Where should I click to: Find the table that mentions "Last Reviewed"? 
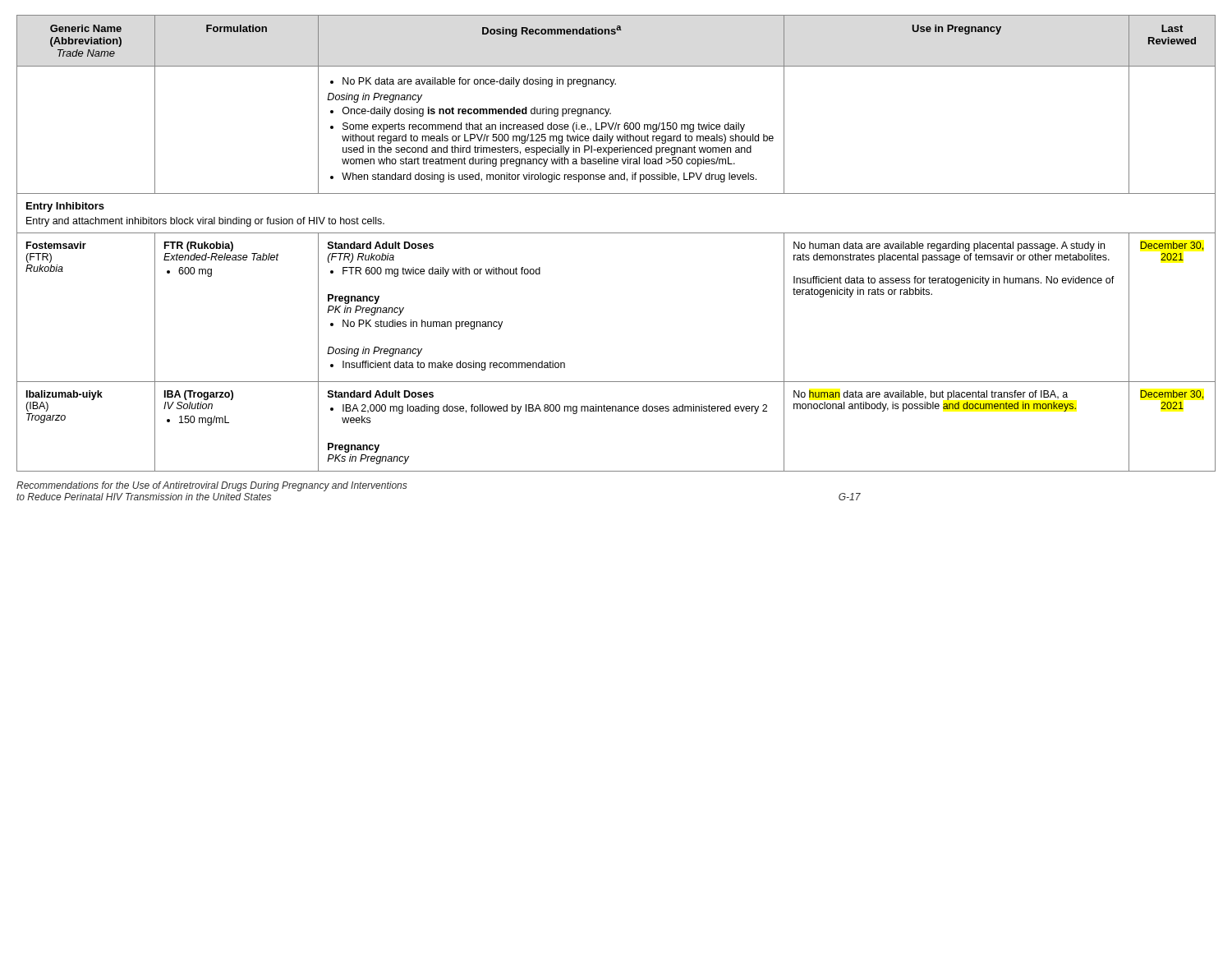[616, 243]
